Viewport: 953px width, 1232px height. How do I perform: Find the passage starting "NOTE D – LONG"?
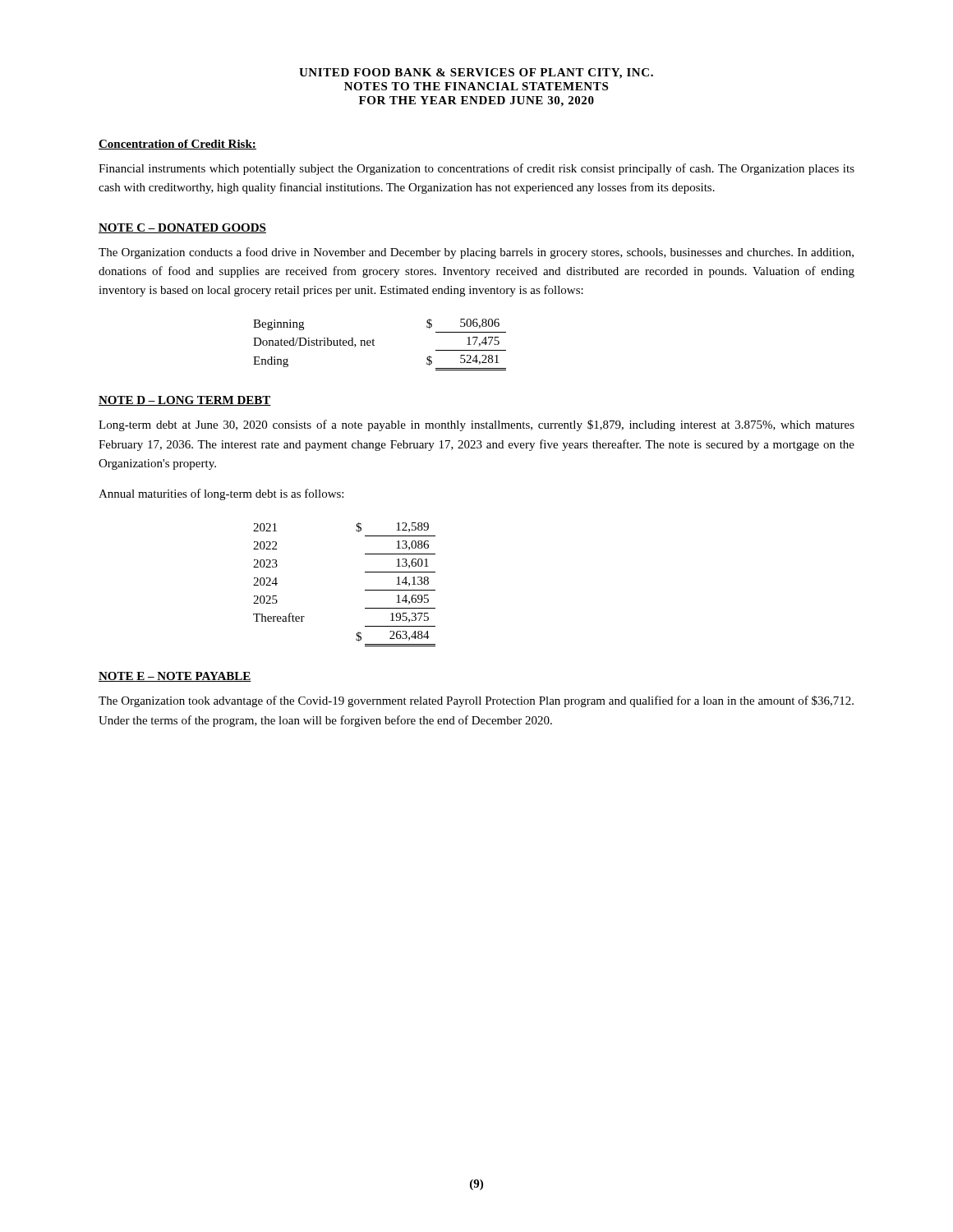185,400
